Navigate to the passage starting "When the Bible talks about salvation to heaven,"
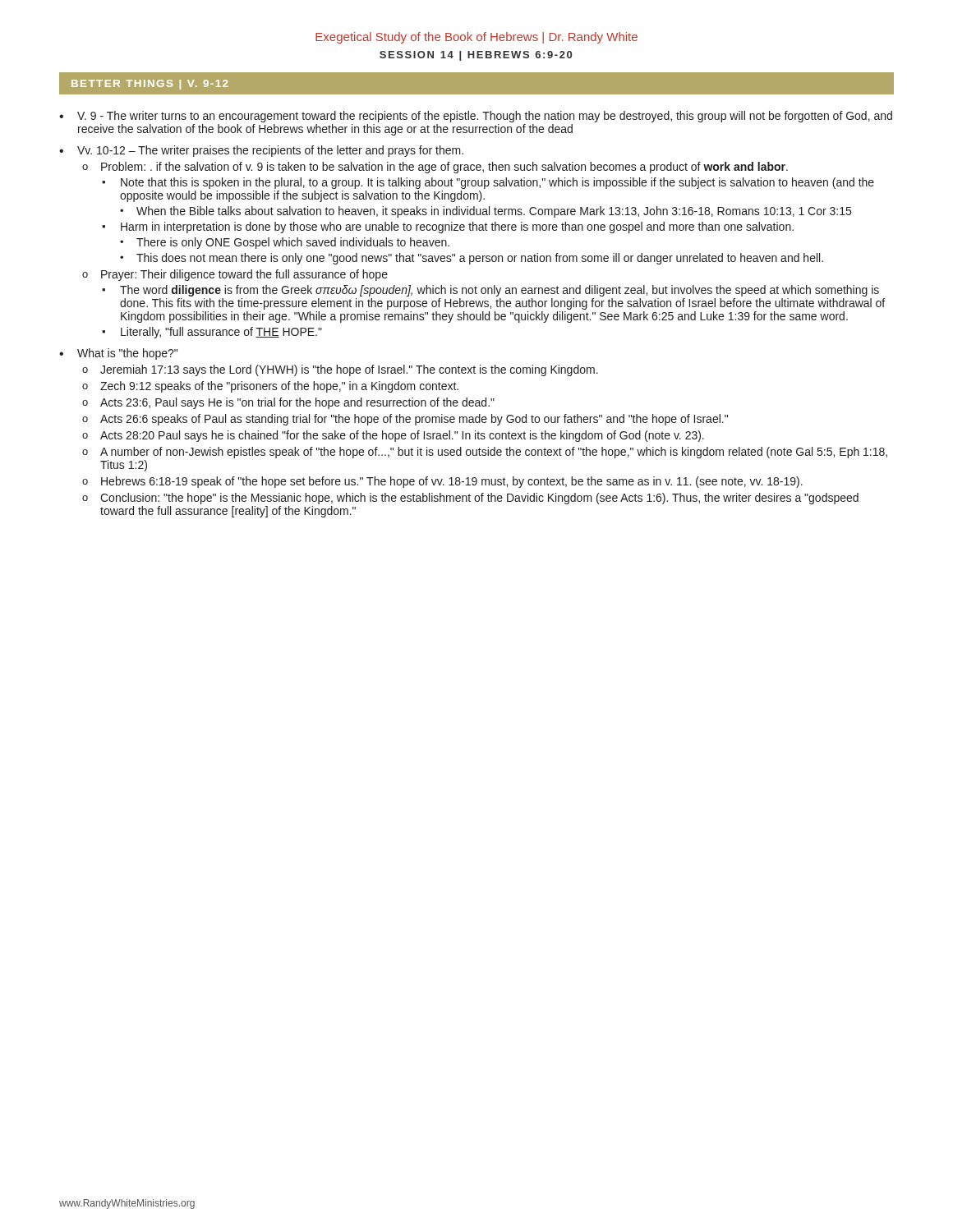 click(x=494, y=211)
